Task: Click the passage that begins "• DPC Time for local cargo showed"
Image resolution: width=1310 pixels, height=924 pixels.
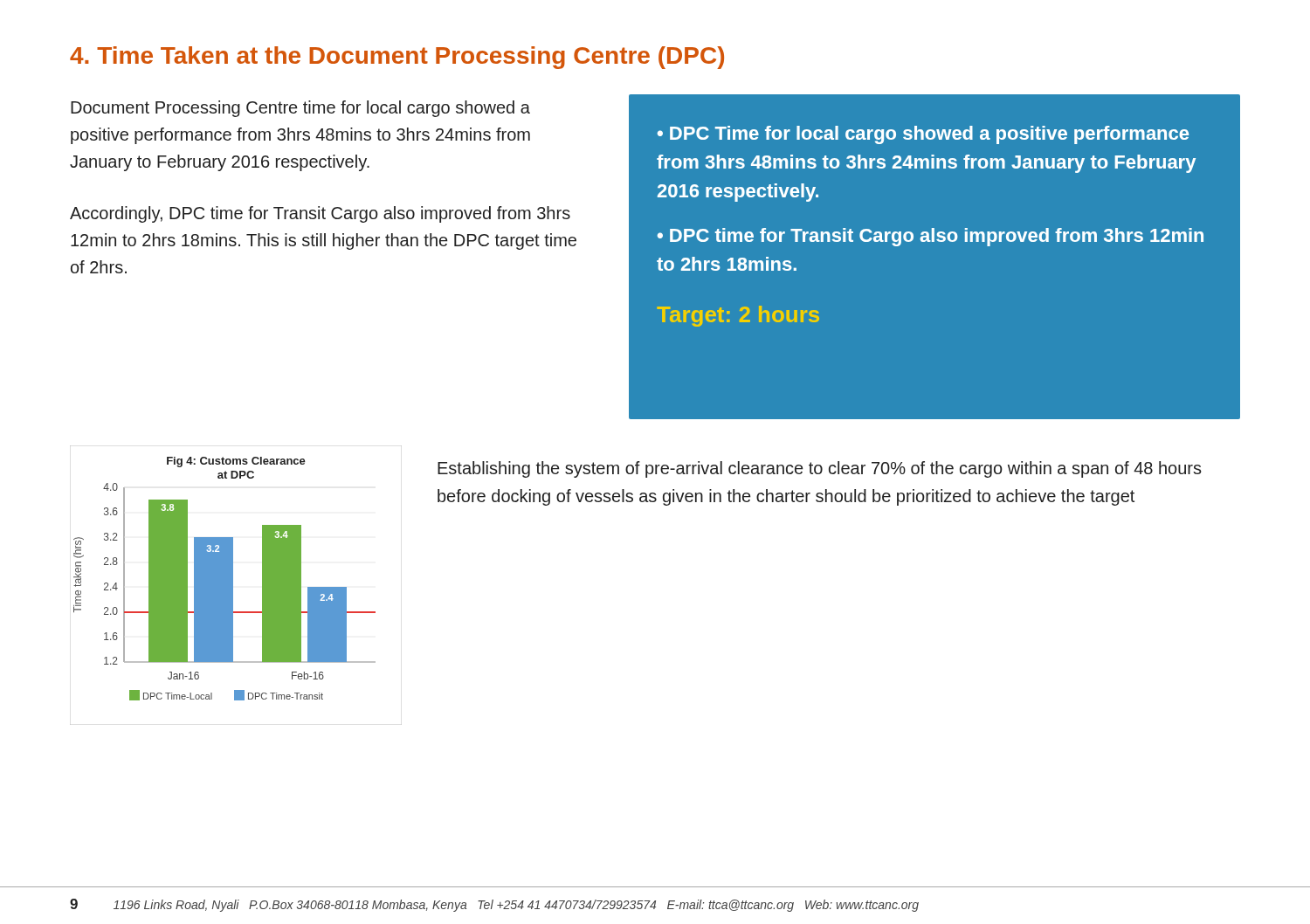Action: 934,225
